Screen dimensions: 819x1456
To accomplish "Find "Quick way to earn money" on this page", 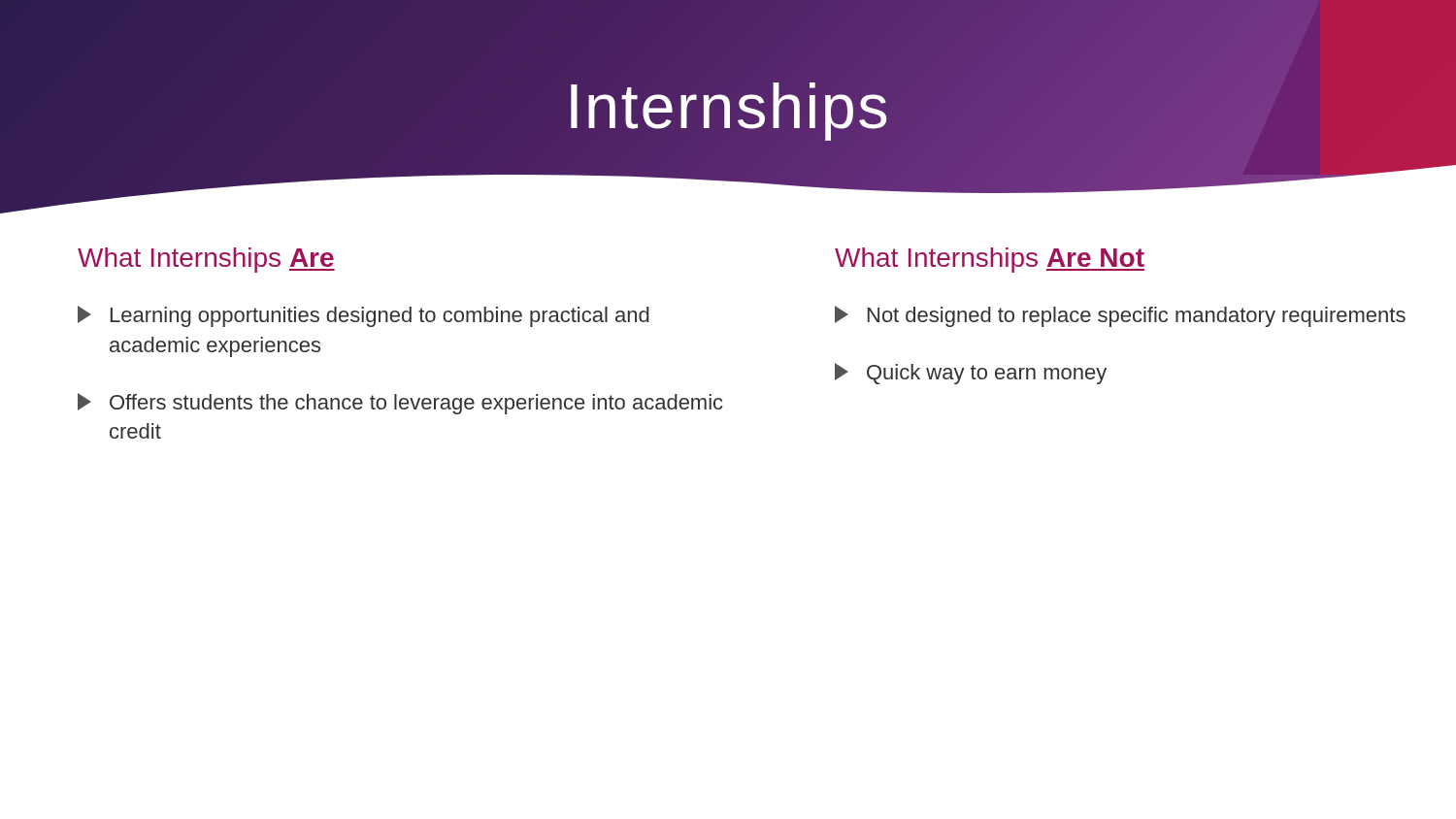I will pos(971,374).
